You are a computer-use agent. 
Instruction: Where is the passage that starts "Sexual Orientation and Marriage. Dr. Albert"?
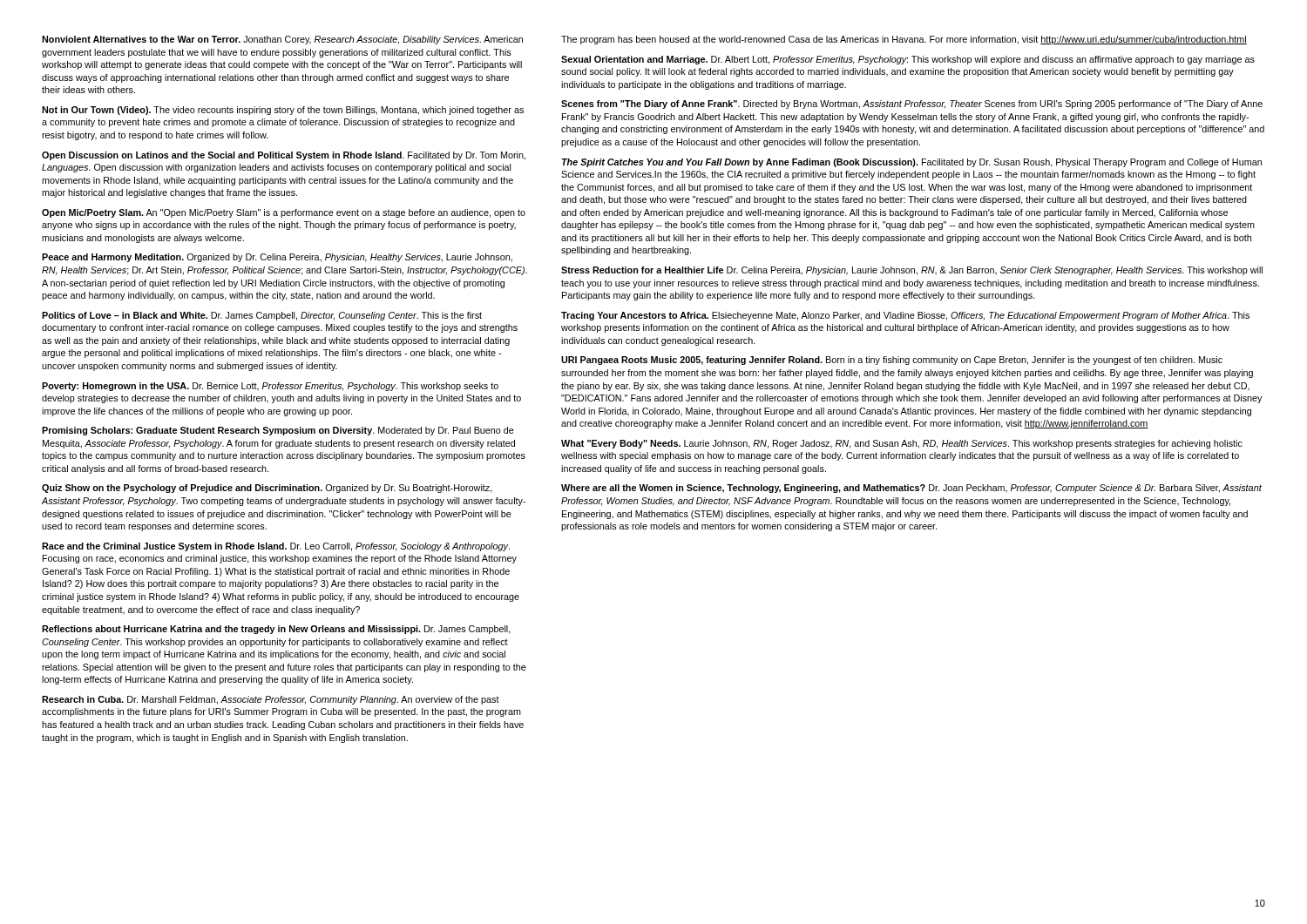908,72
